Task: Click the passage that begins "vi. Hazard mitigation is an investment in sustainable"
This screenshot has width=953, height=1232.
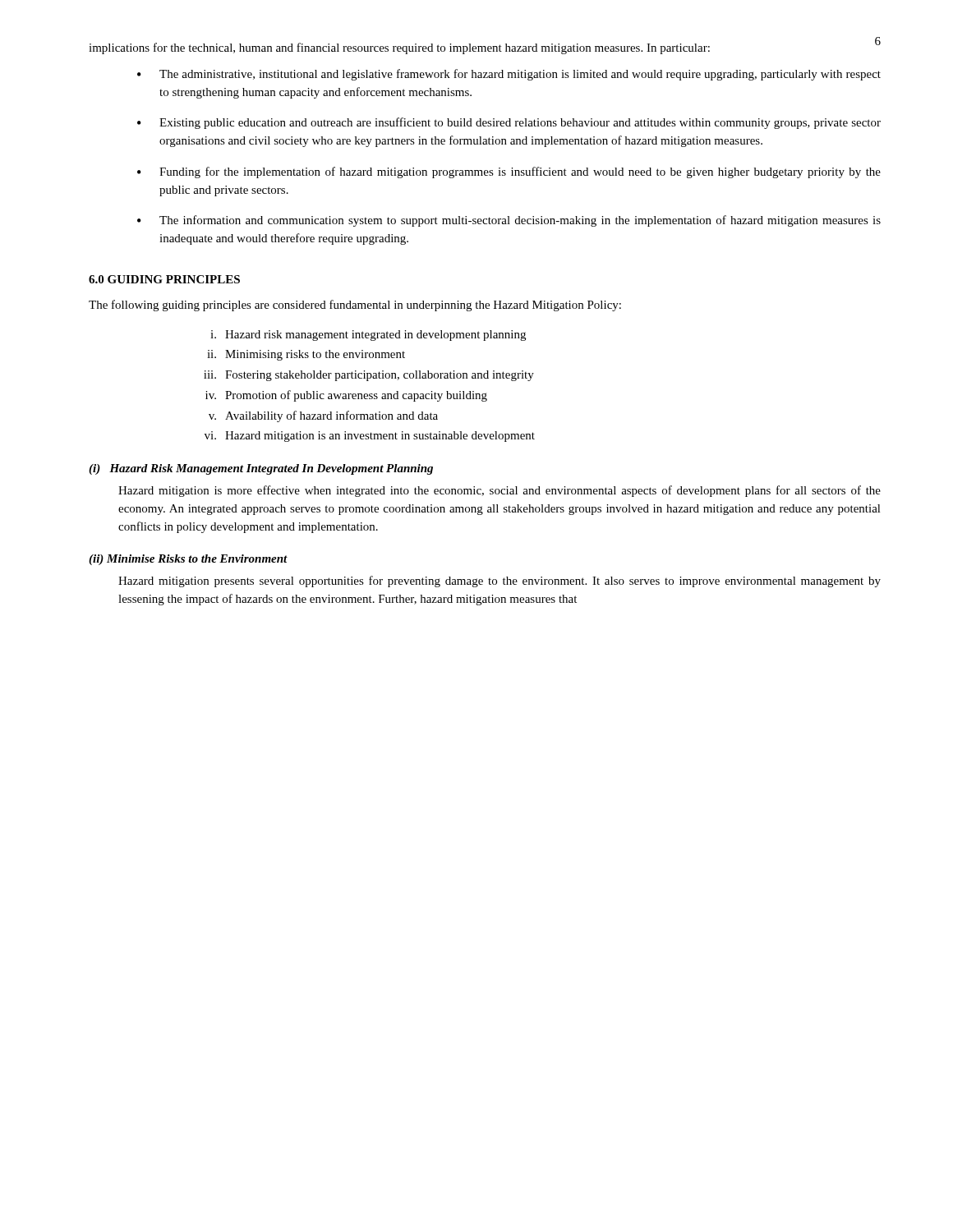Action: click(x=534, y=436)
